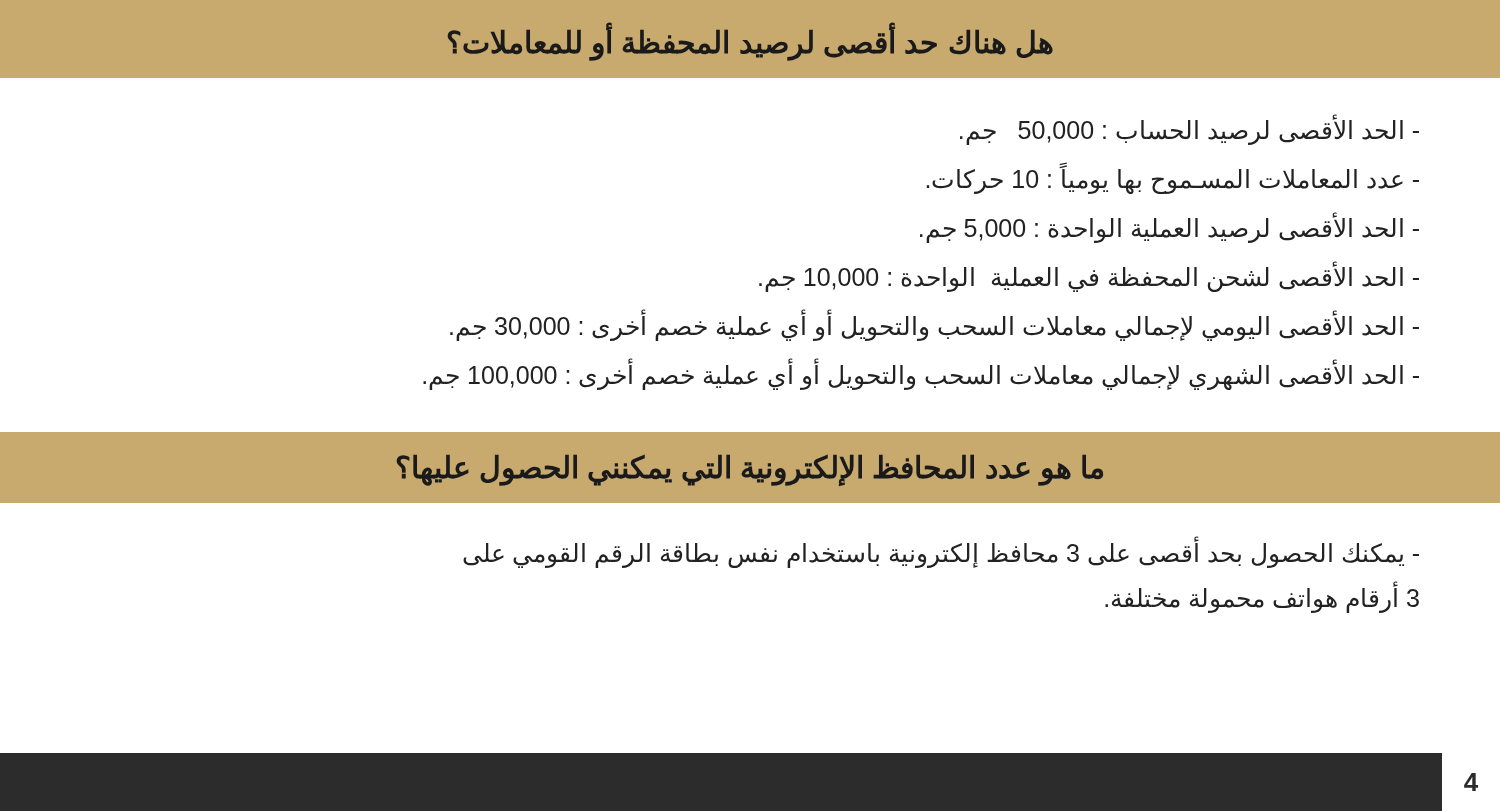Select the block starting "الحد الأقصى اليومي لإجمالي معاملات"
The image size is (1500, 811).
(x=934, y=326)
